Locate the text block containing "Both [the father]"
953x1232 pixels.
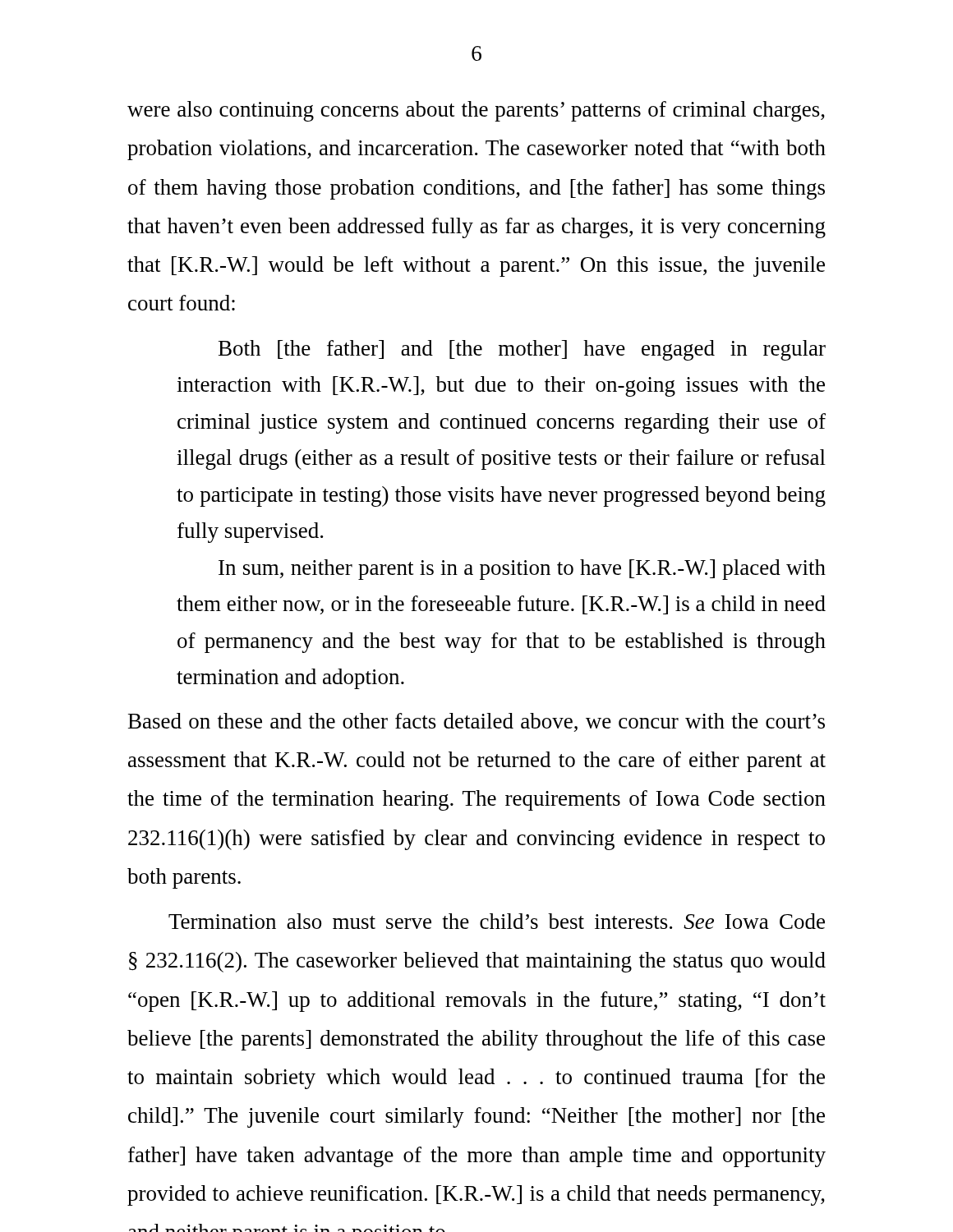(501, 513)
